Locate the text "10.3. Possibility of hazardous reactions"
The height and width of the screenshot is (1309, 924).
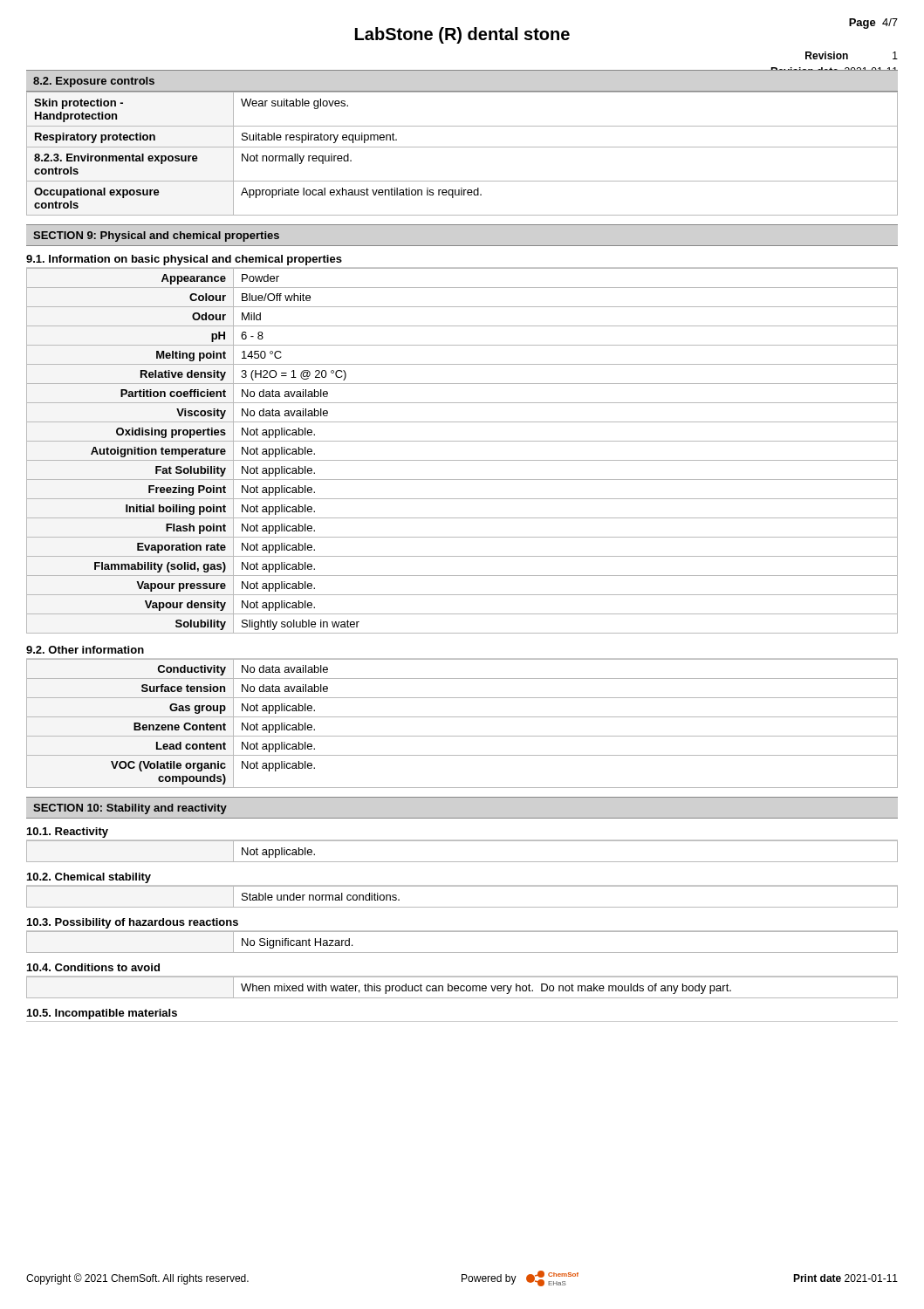(132, 922)
